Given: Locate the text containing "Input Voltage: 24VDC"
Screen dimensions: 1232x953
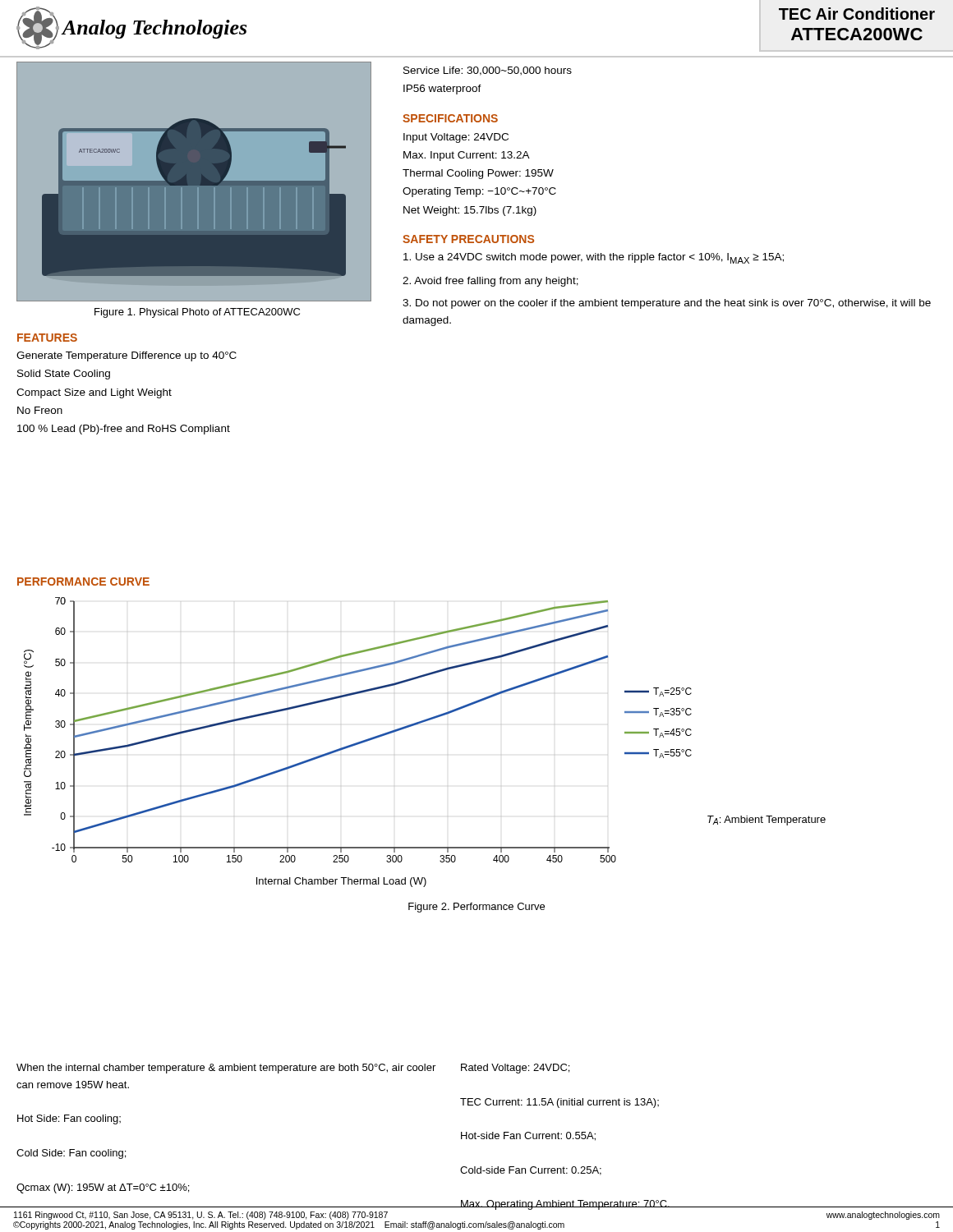Looking at the screenshot, I should (x=456, y=136).
